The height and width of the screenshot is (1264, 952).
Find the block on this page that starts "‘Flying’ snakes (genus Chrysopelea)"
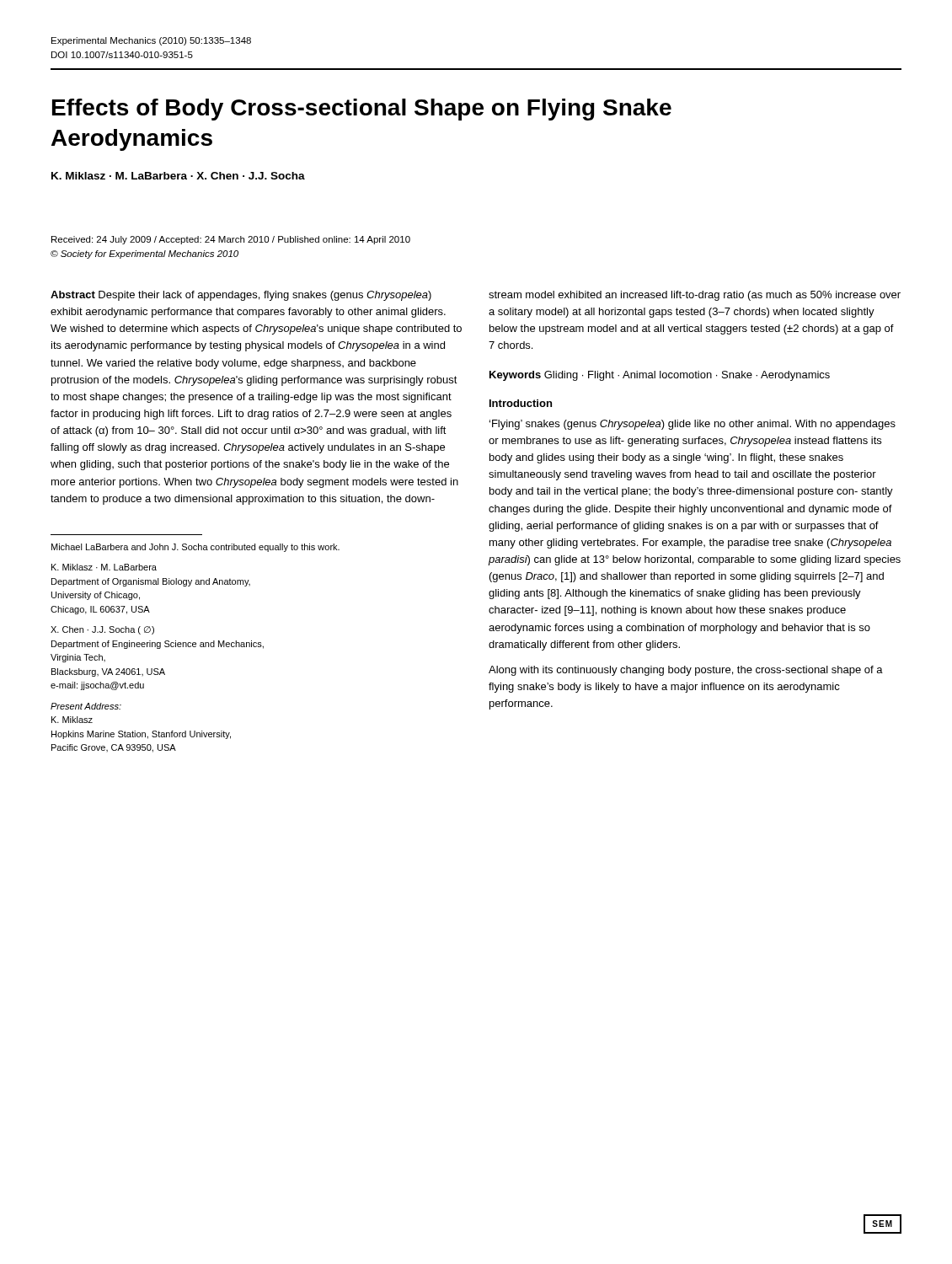click(x=695, y=534)
